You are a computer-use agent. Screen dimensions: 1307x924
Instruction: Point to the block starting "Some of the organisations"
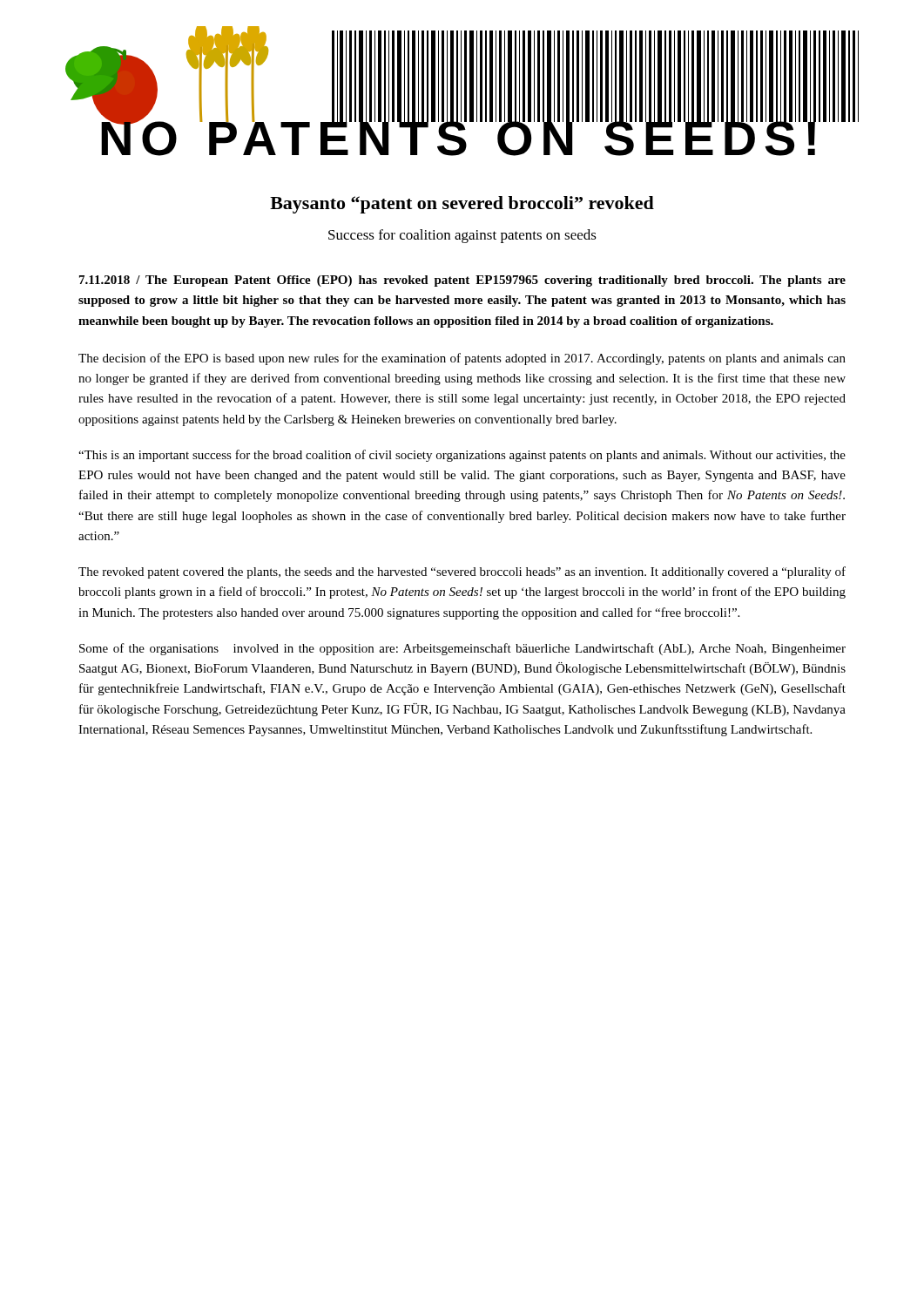(462, 689)
